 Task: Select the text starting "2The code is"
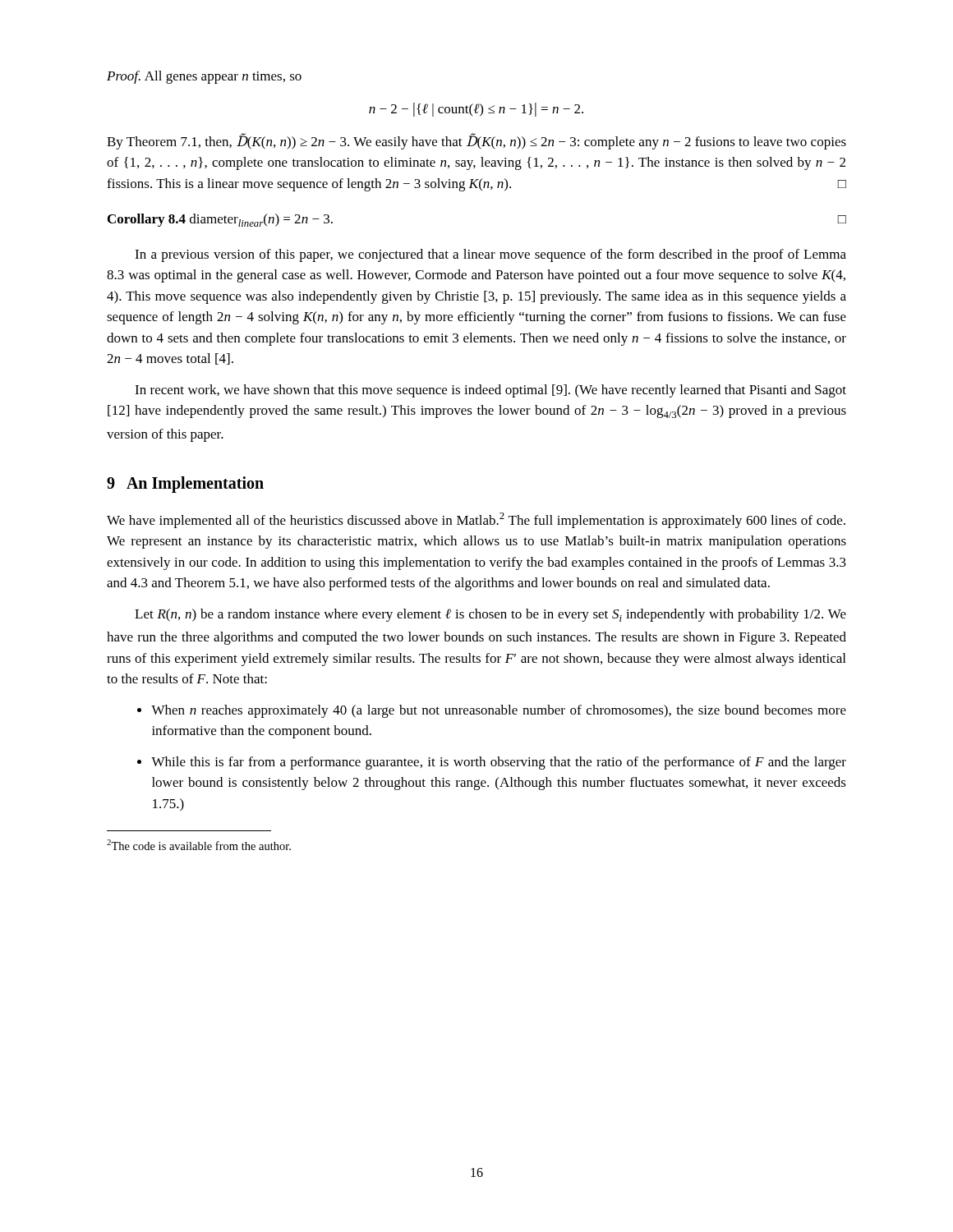[x=199, y=845]
